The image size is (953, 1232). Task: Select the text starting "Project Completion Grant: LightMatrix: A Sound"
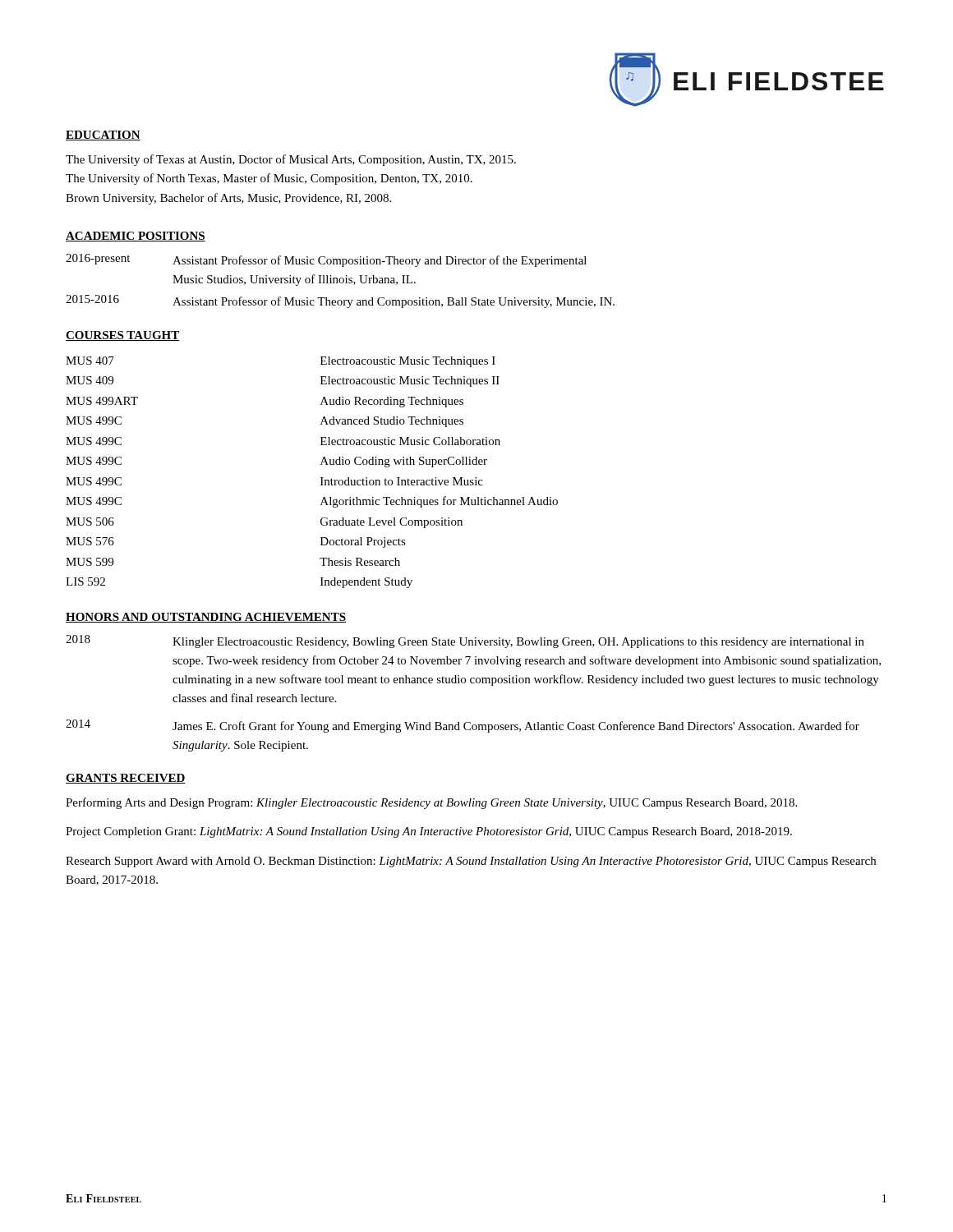(429, 831)
